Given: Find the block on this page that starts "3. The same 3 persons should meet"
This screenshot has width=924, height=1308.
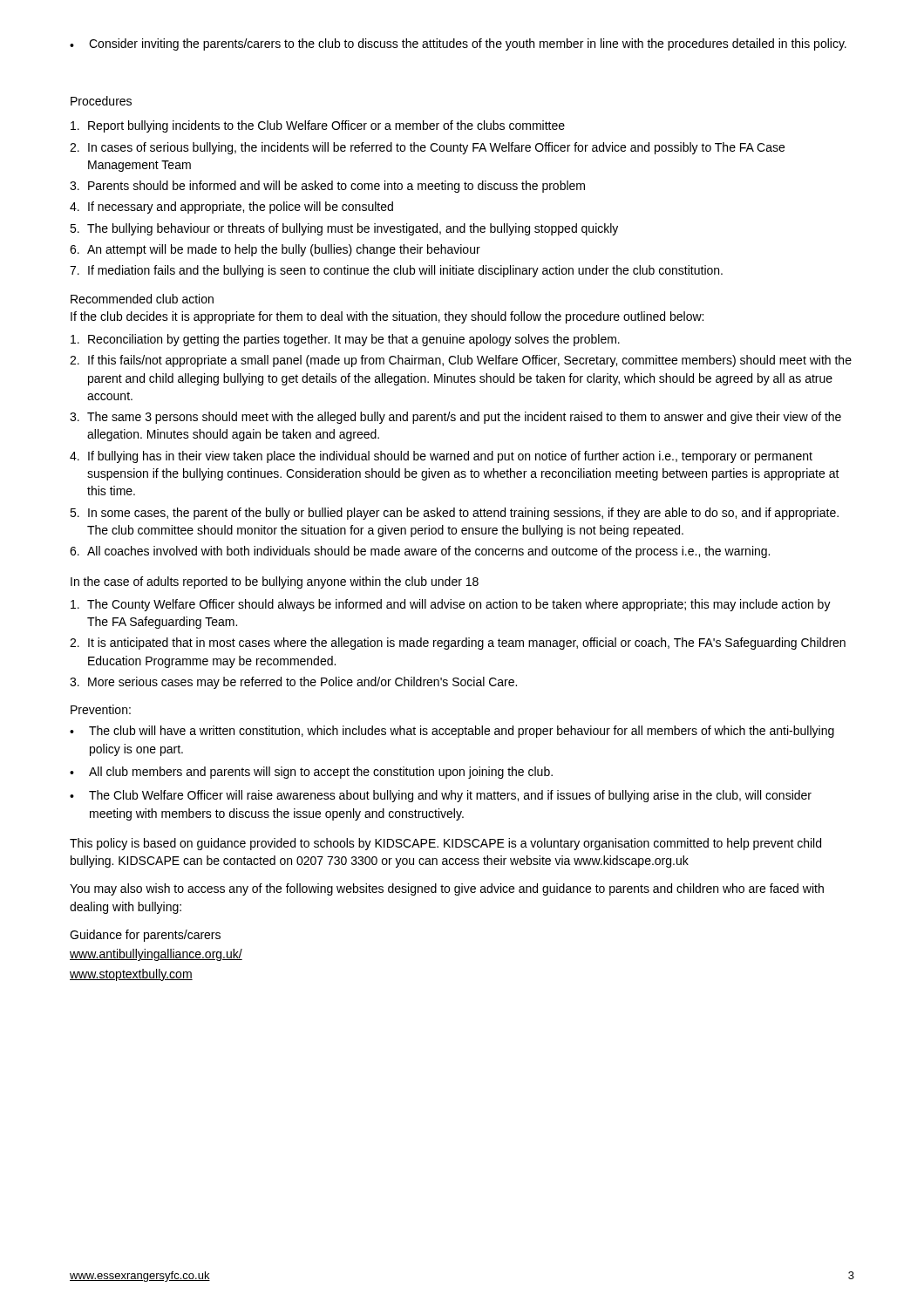Looking at the screenshot, I should [462, 426].
